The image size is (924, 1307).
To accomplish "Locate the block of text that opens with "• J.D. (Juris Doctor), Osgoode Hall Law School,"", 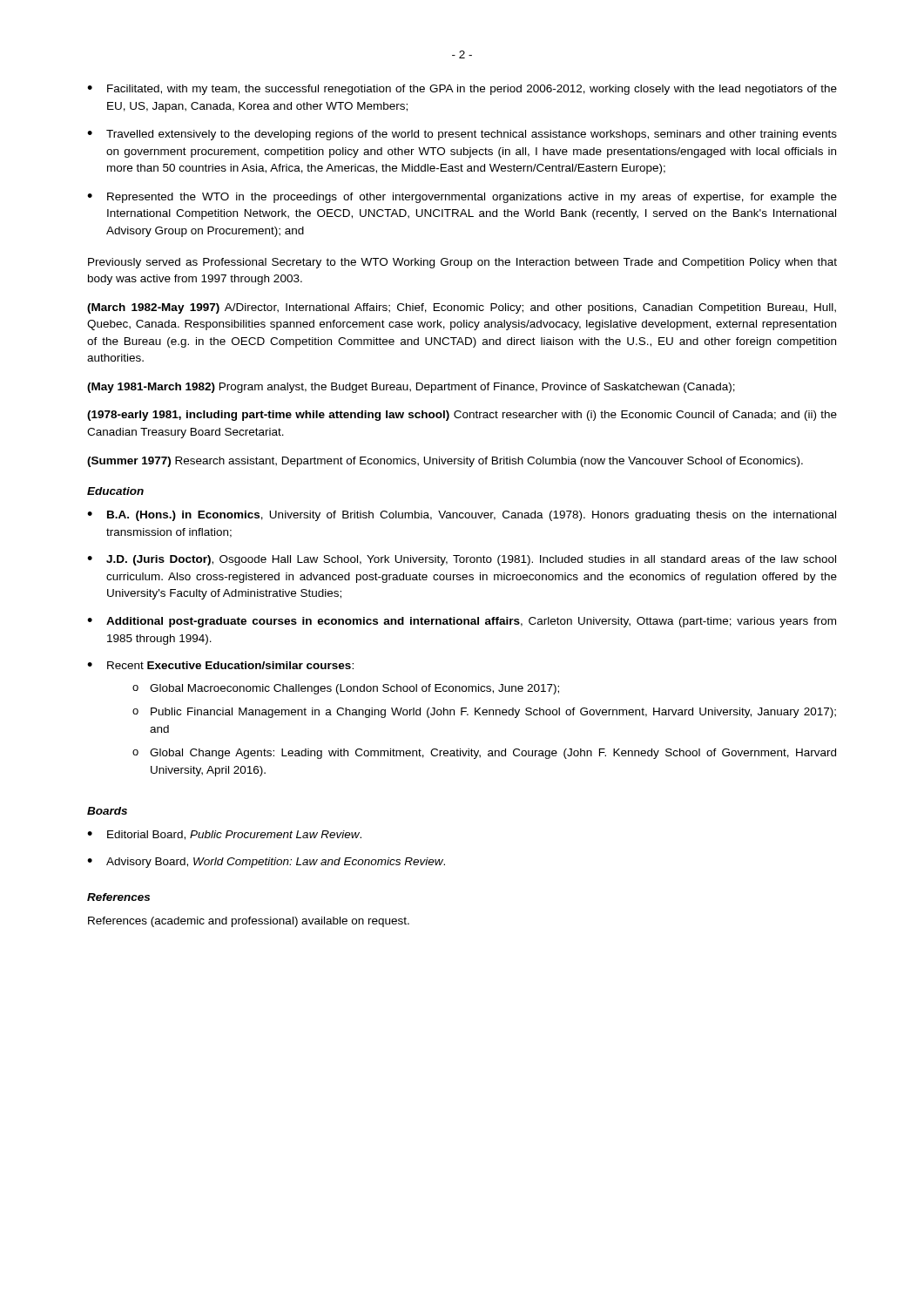I will point(462,576).
